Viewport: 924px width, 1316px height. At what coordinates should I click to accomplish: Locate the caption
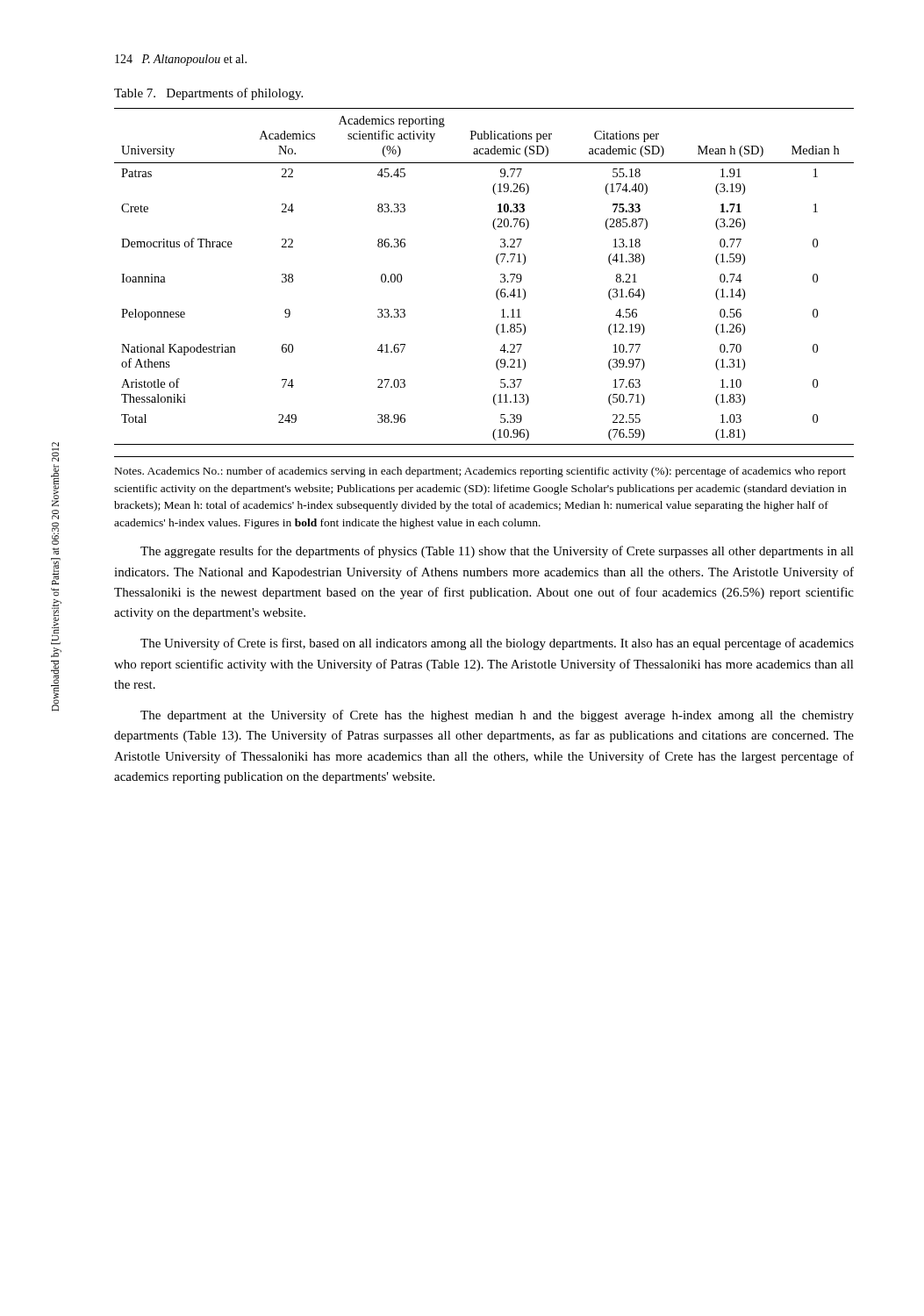[x=209, y=93]
